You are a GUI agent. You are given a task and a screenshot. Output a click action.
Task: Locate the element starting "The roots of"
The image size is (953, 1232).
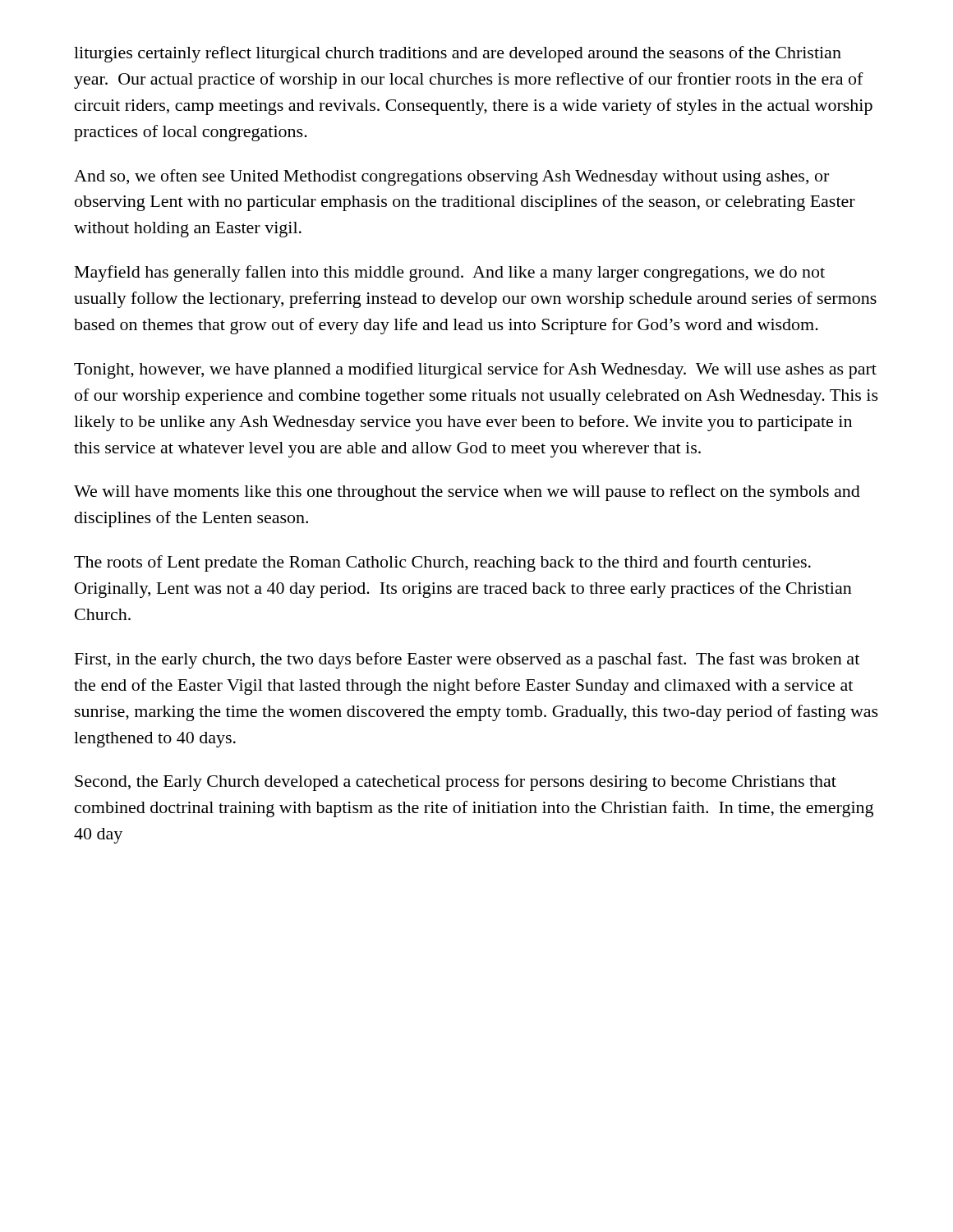463,588
